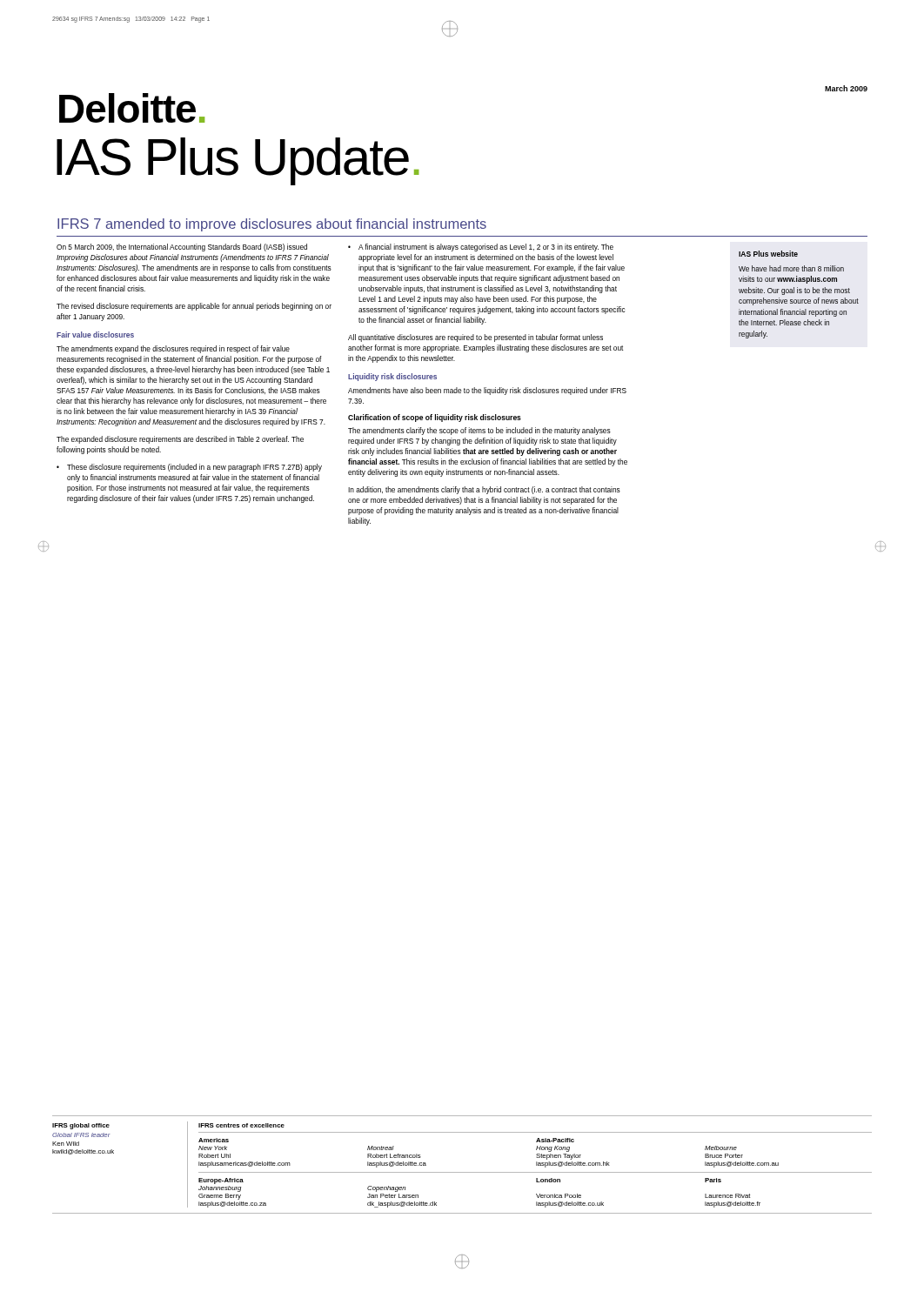Click where it says "Clarification of scope of liquidity risk disclosures"
This screenshot has width=924, height=1305.
pyautogui.click(x=435, y=418)
